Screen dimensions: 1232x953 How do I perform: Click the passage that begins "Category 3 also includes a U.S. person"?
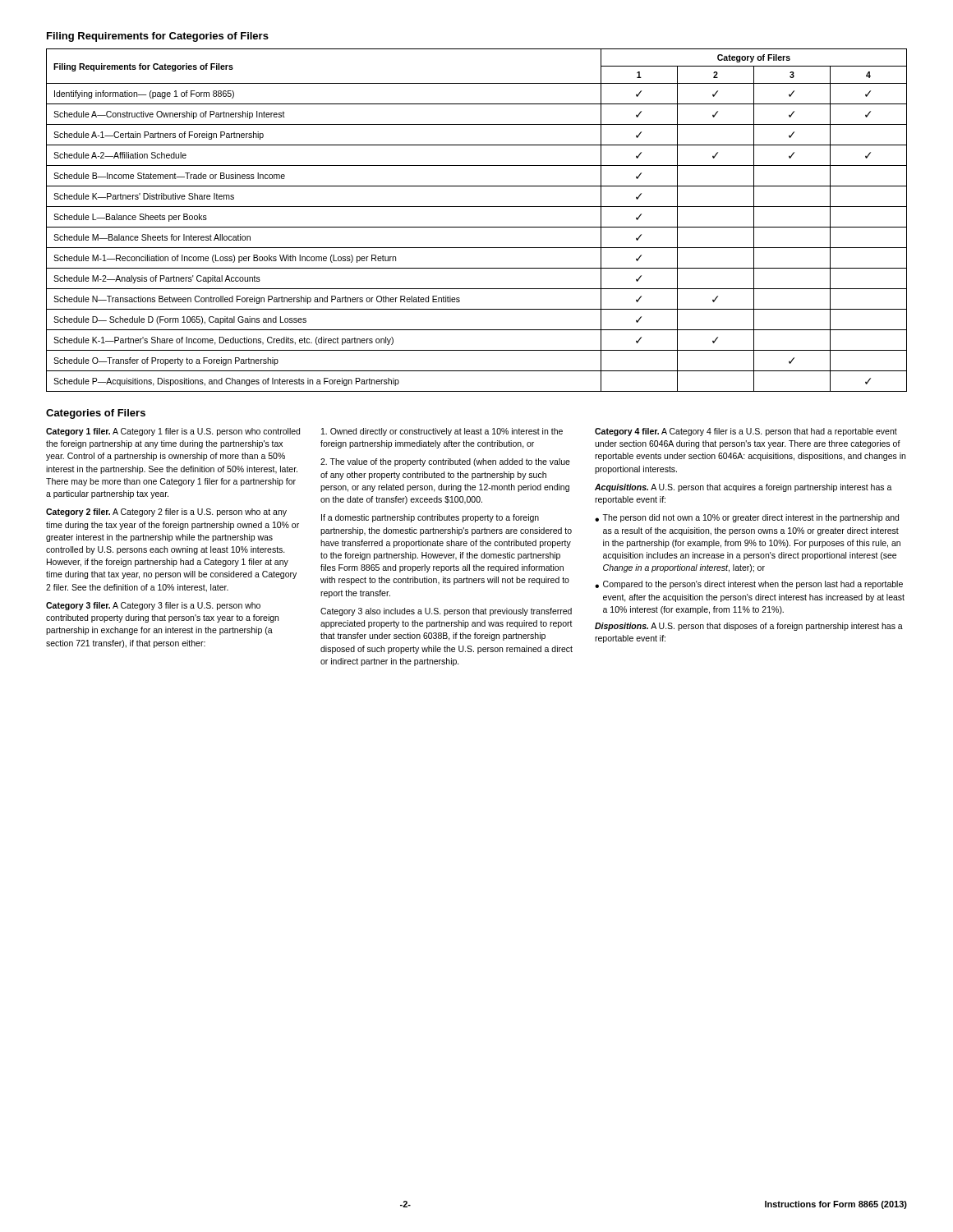tap(448, 636)
